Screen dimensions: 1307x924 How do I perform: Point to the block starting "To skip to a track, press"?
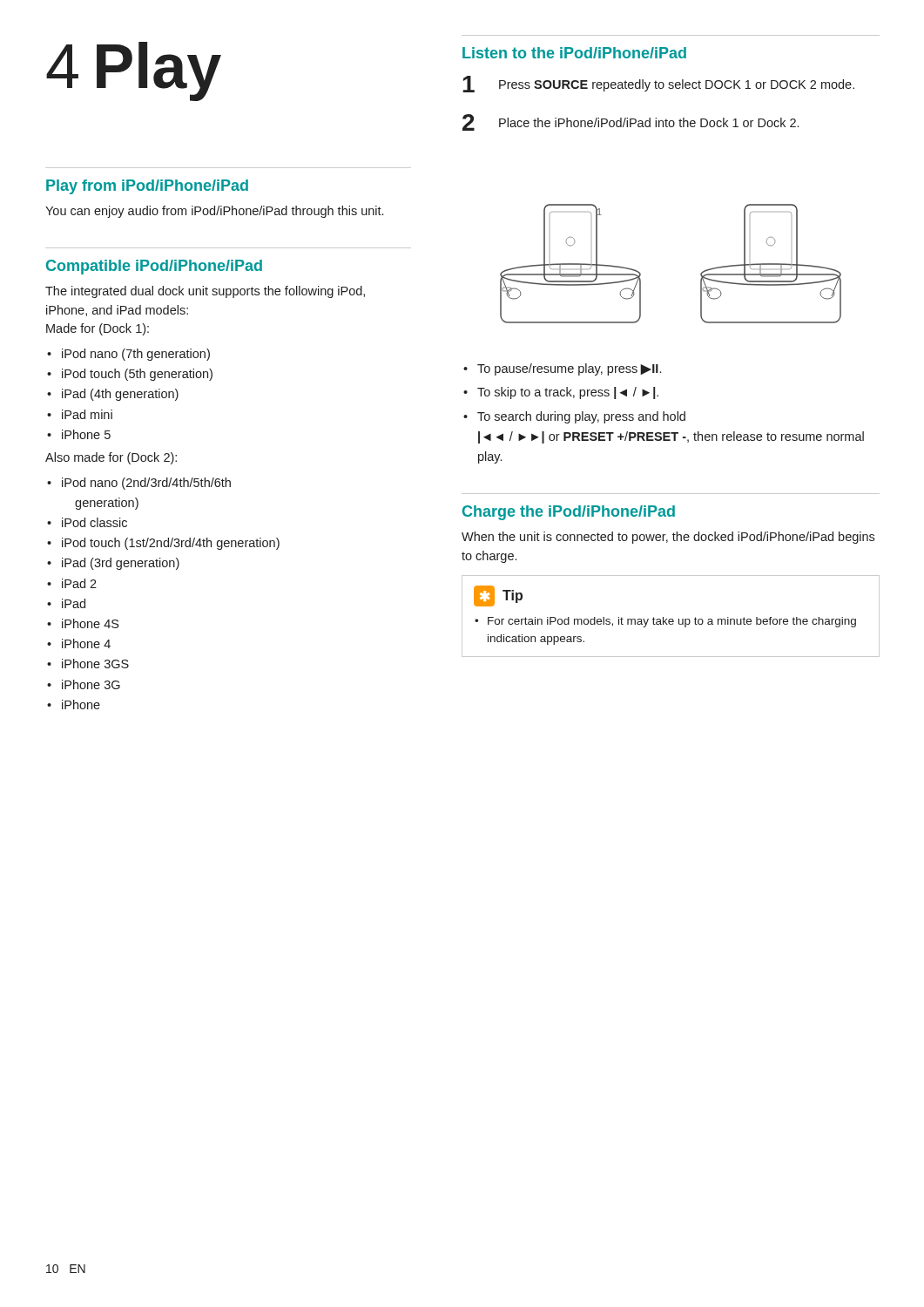click(568, 392)
